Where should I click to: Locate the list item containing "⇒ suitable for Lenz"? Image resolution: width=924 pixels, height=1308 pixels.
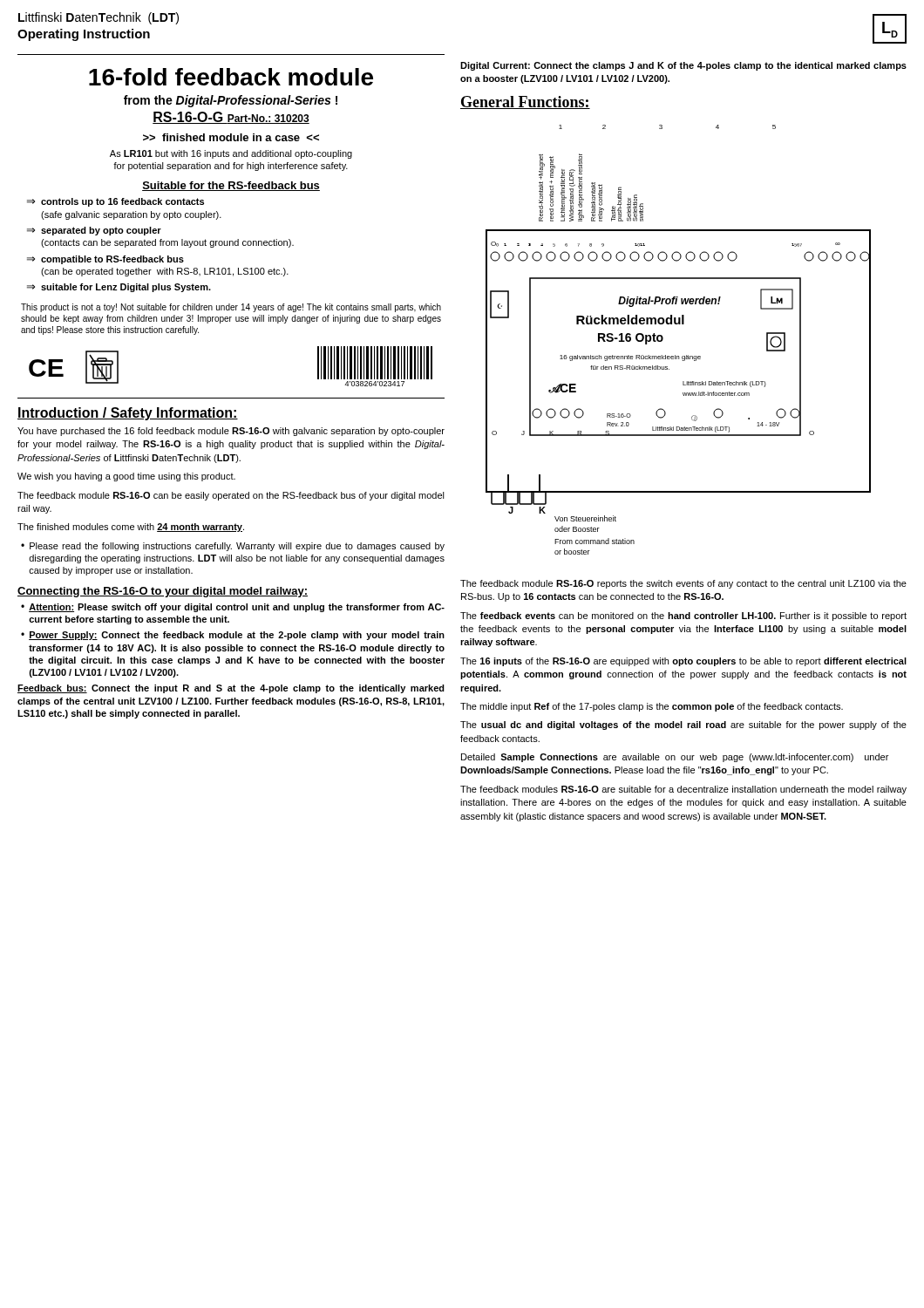pos(119,288)
